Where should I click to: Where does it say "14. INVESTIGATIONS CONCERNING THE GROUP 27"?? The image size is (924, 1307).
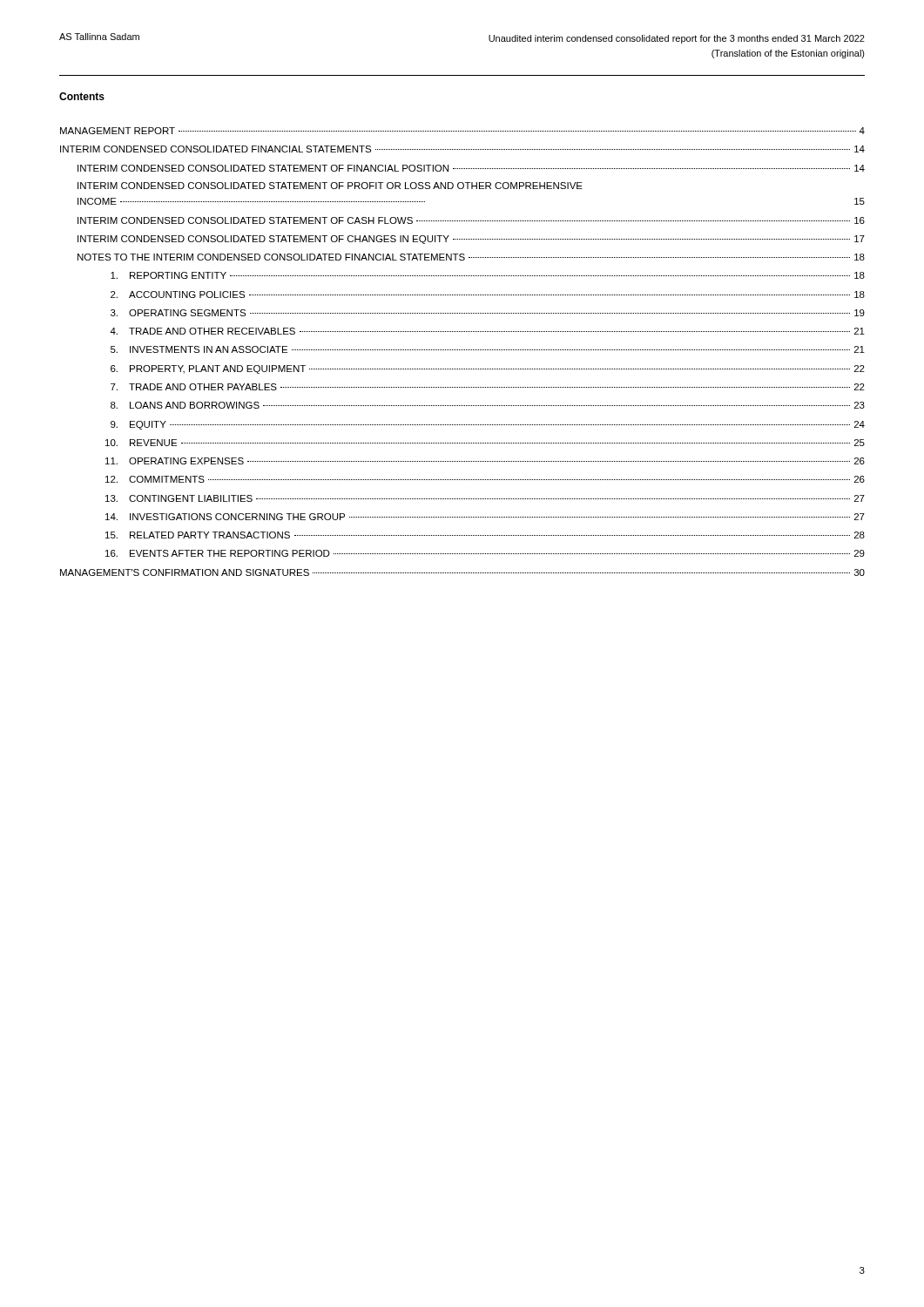coord(479,517)
